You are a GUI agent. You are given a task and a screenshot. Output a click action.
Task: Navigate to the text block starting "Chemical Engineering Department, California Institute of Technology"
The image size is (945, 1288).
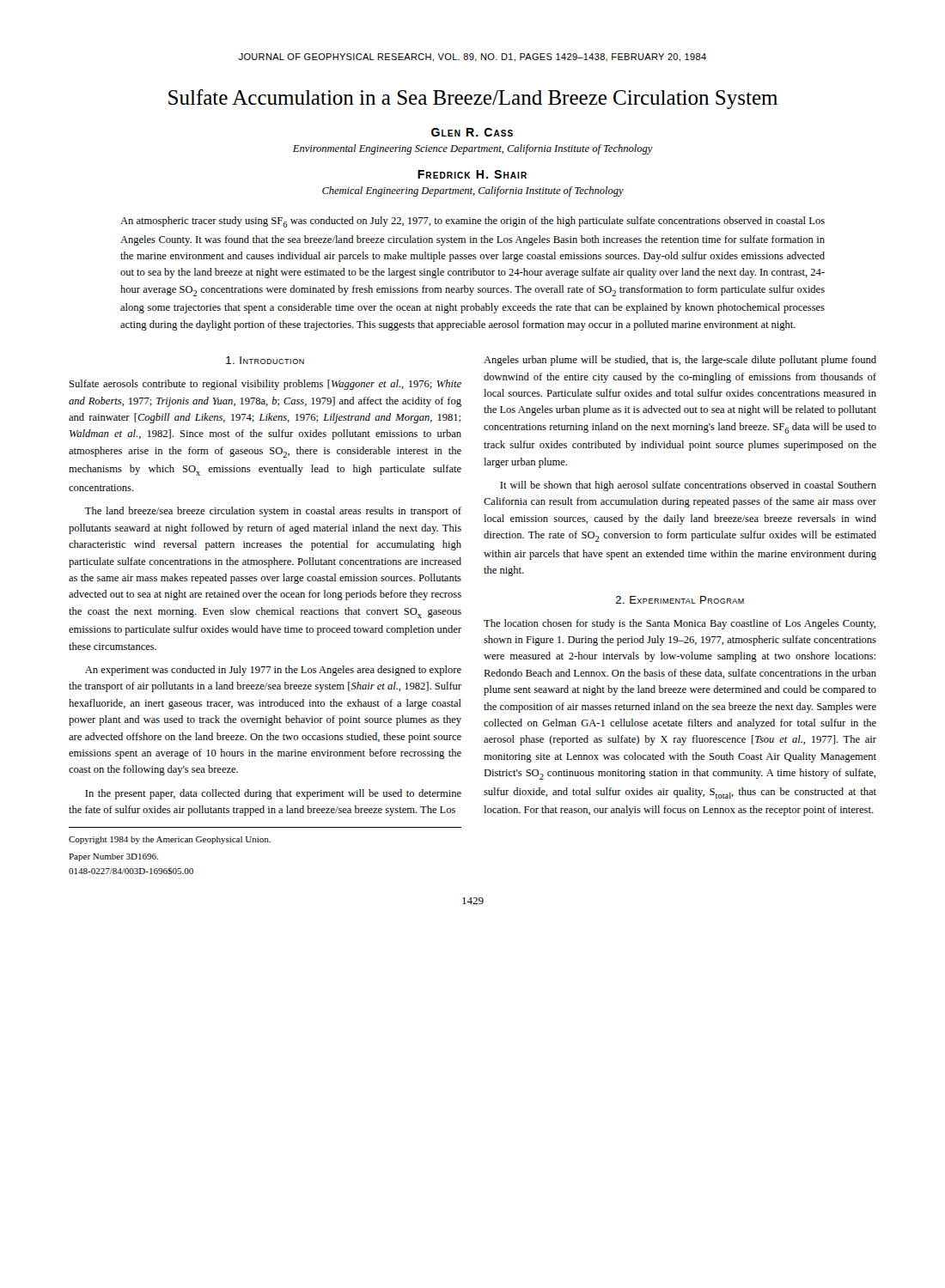472,191
